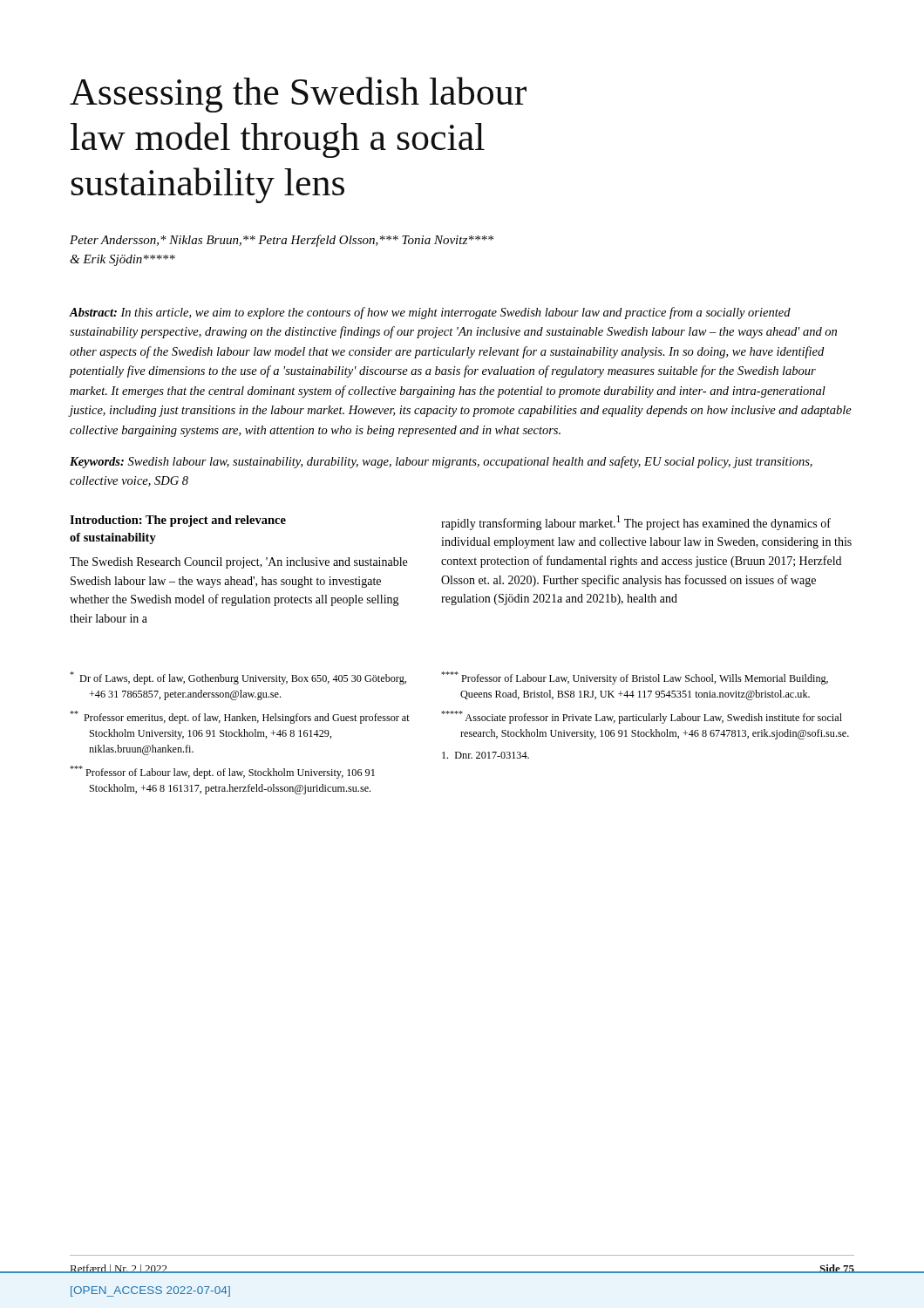Find the text block that says "Peter Andersson,* Niklas Bruun,** Petra Herzfeld"
The width and height of the screenshot is (924, 1308).
click(x=282, y=249)
